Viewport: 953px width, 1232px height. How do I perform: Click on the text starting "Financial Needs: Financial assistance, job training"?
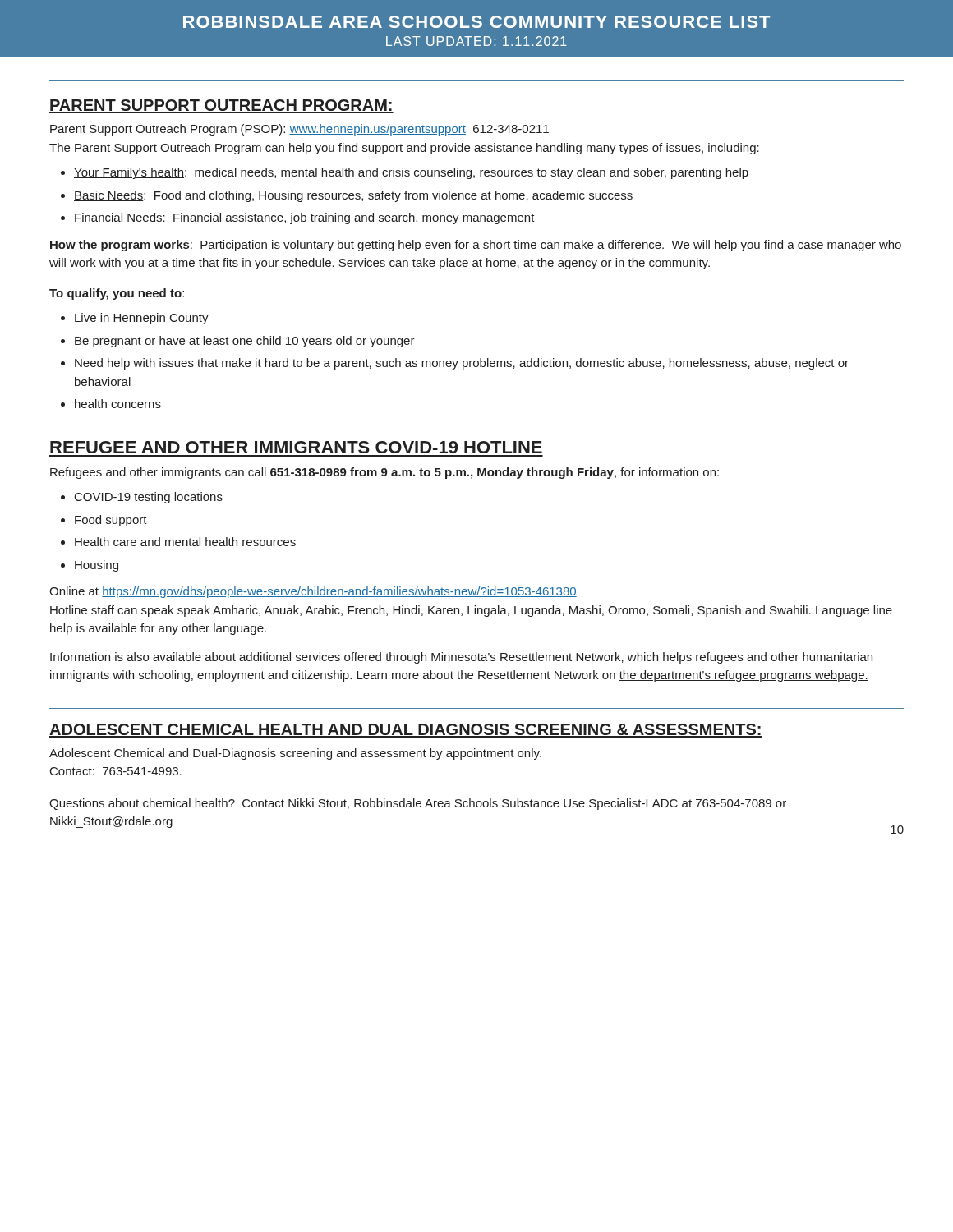click(304, 217)
